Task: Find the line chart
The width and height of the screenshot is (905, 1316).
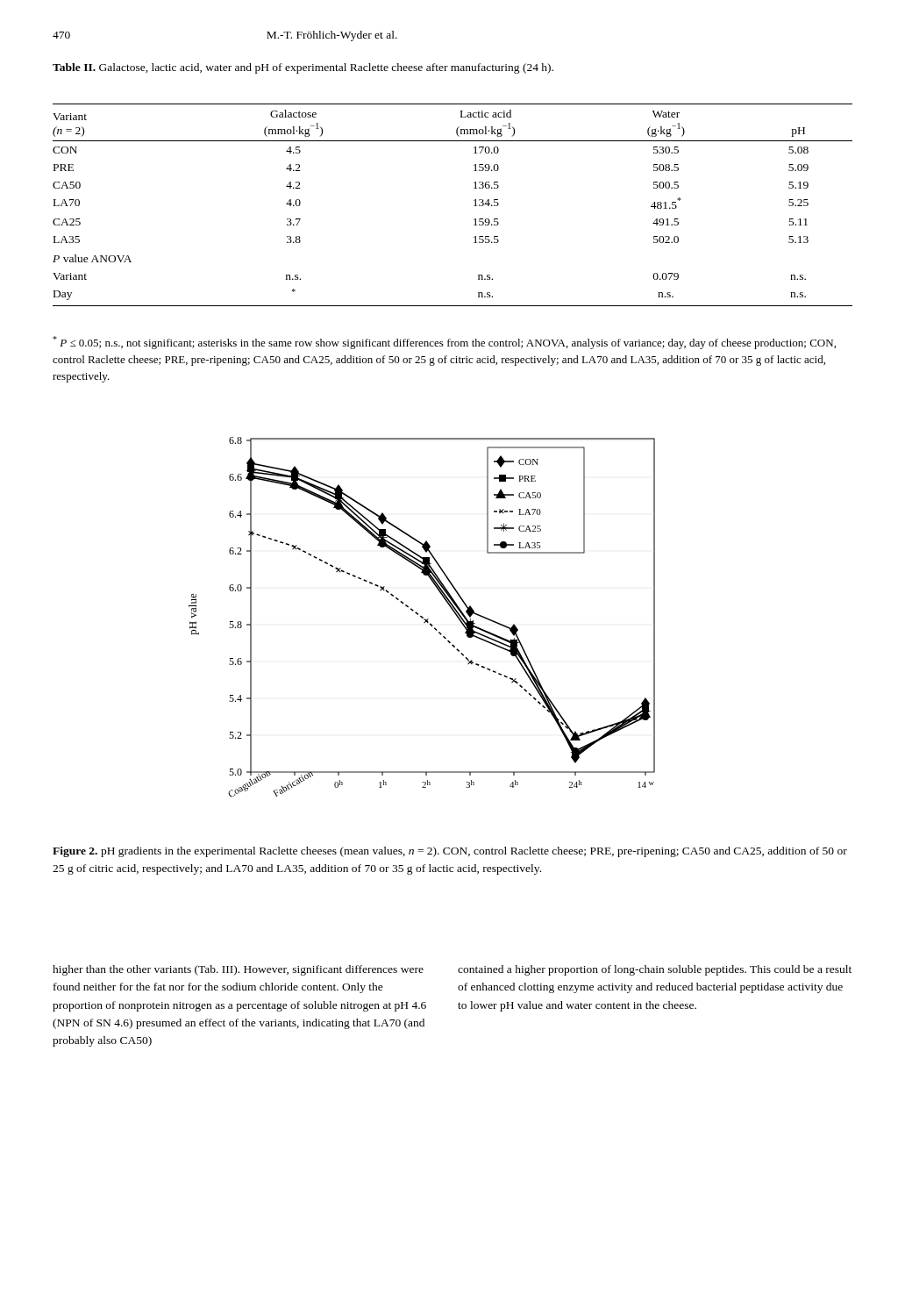Action: click(x=452, y=627)
